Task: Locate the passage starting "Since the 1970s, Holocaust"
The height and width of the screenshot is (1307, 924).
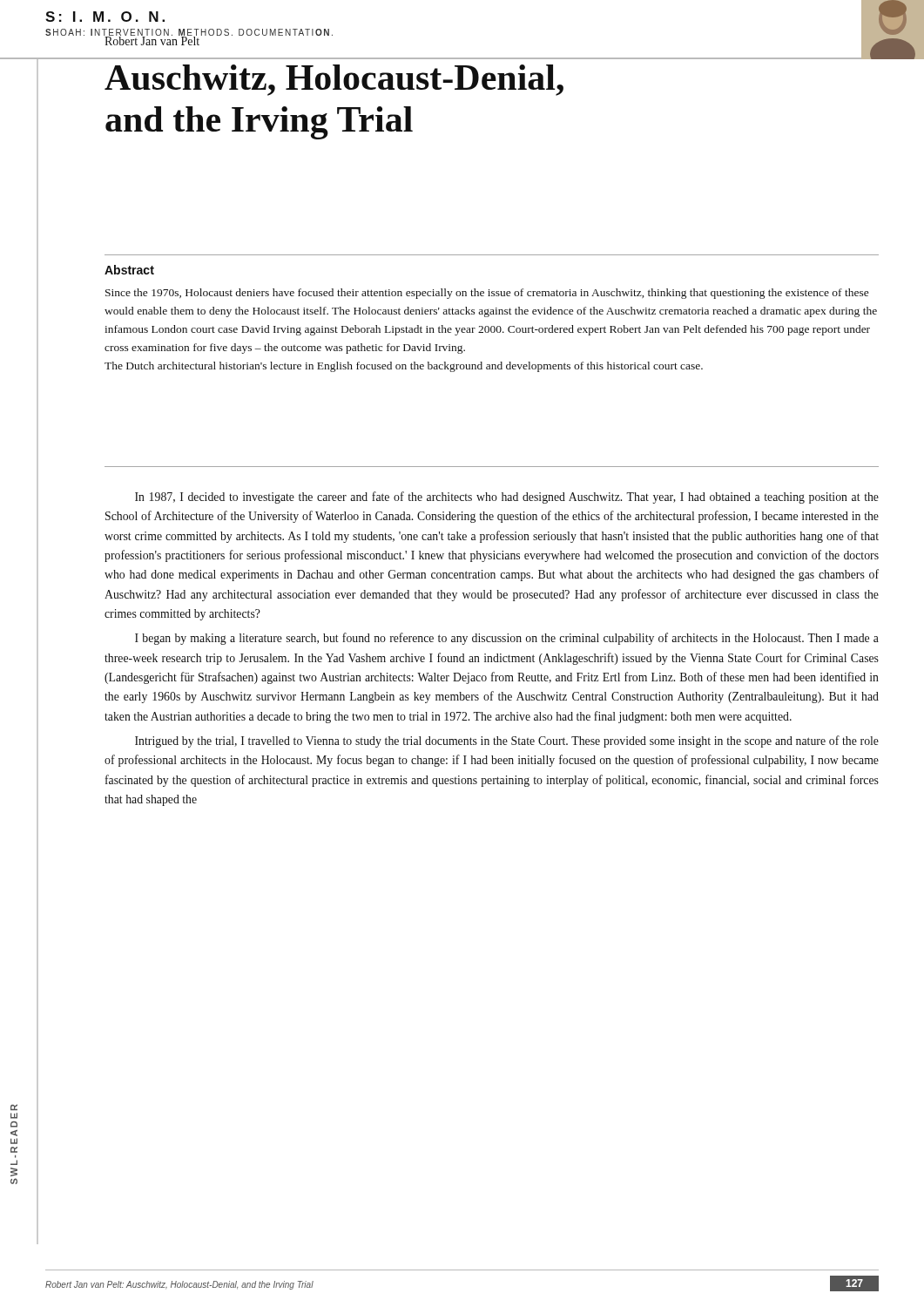Action: tap(491, 329)
